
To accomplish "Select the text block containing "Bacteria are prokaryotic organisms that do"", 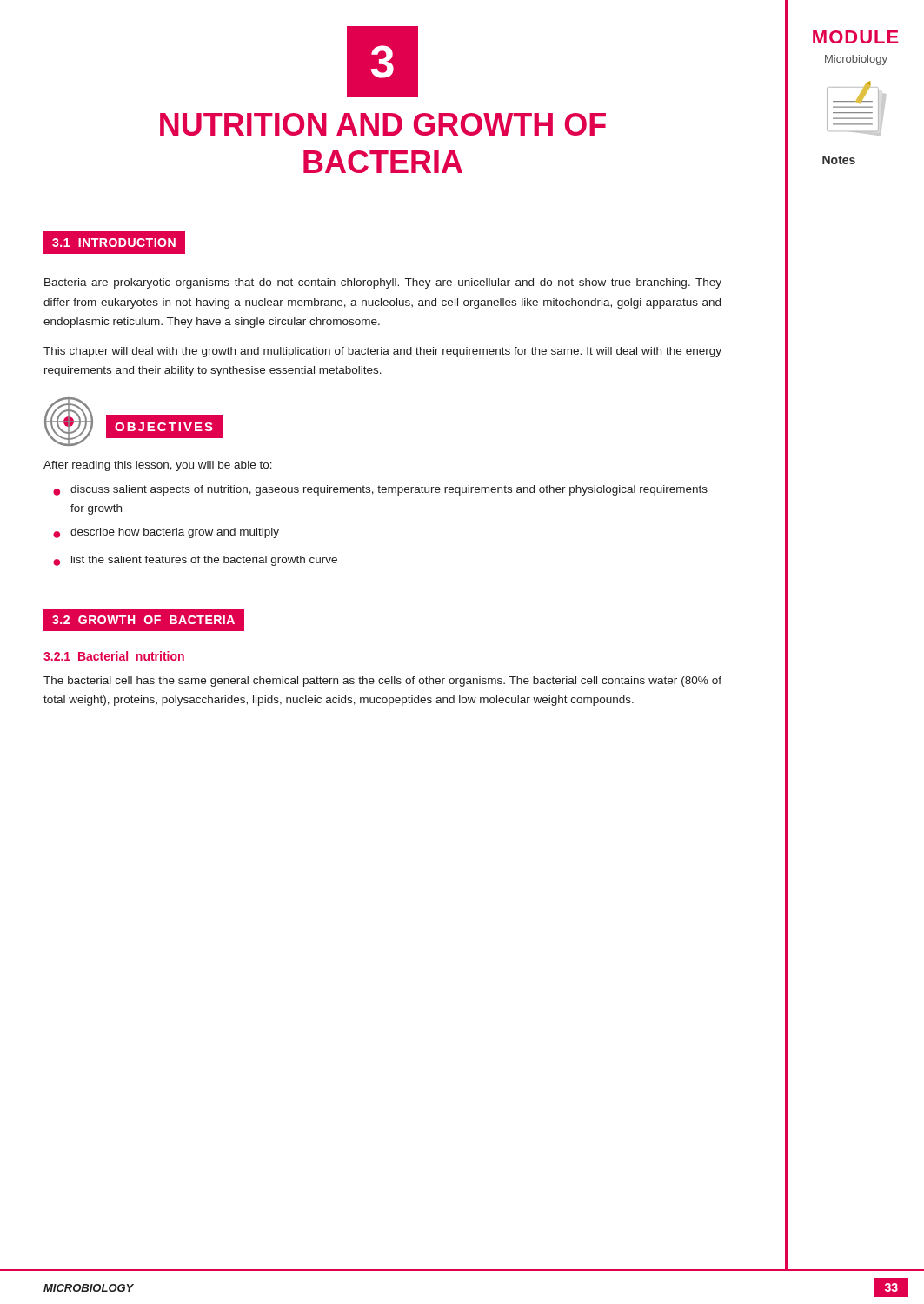I will 382,302.
